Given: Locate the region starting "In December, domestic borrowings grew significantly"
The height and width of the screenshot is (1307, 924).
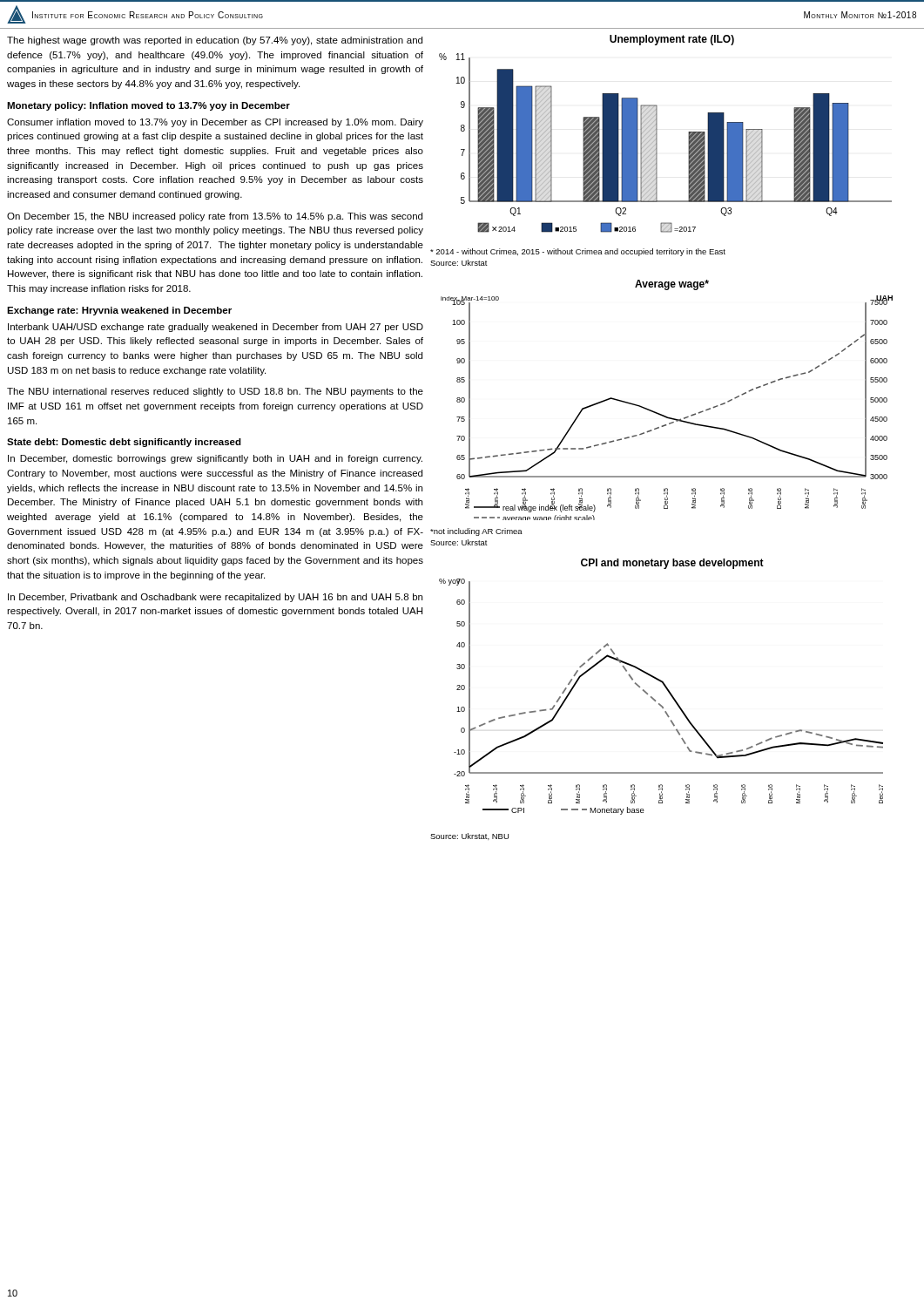Looking at the screenshot, I should [x=215, y=517].
